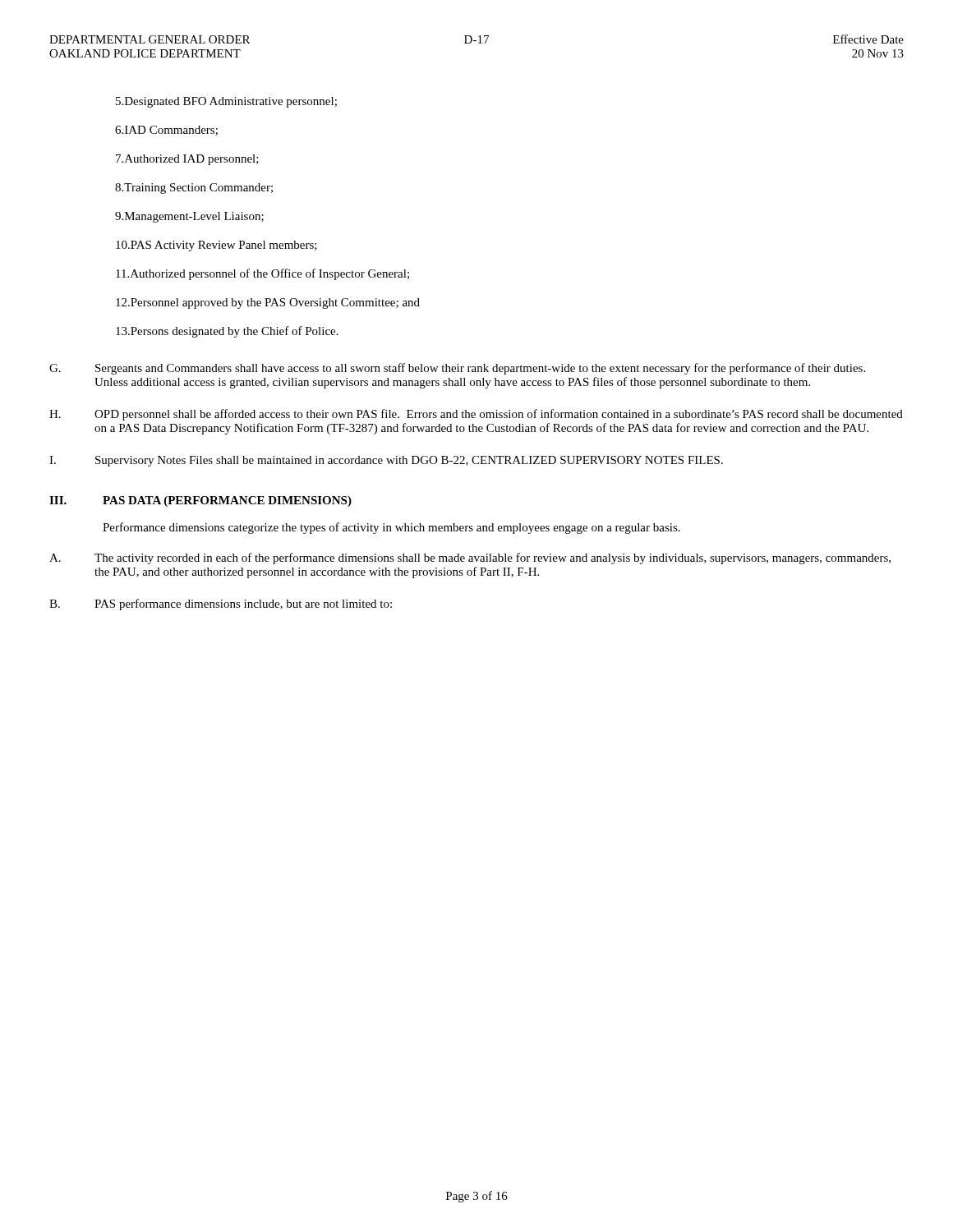
Task: Point to "6. IAD Commanders;"
Action: (x=166, y=131)
